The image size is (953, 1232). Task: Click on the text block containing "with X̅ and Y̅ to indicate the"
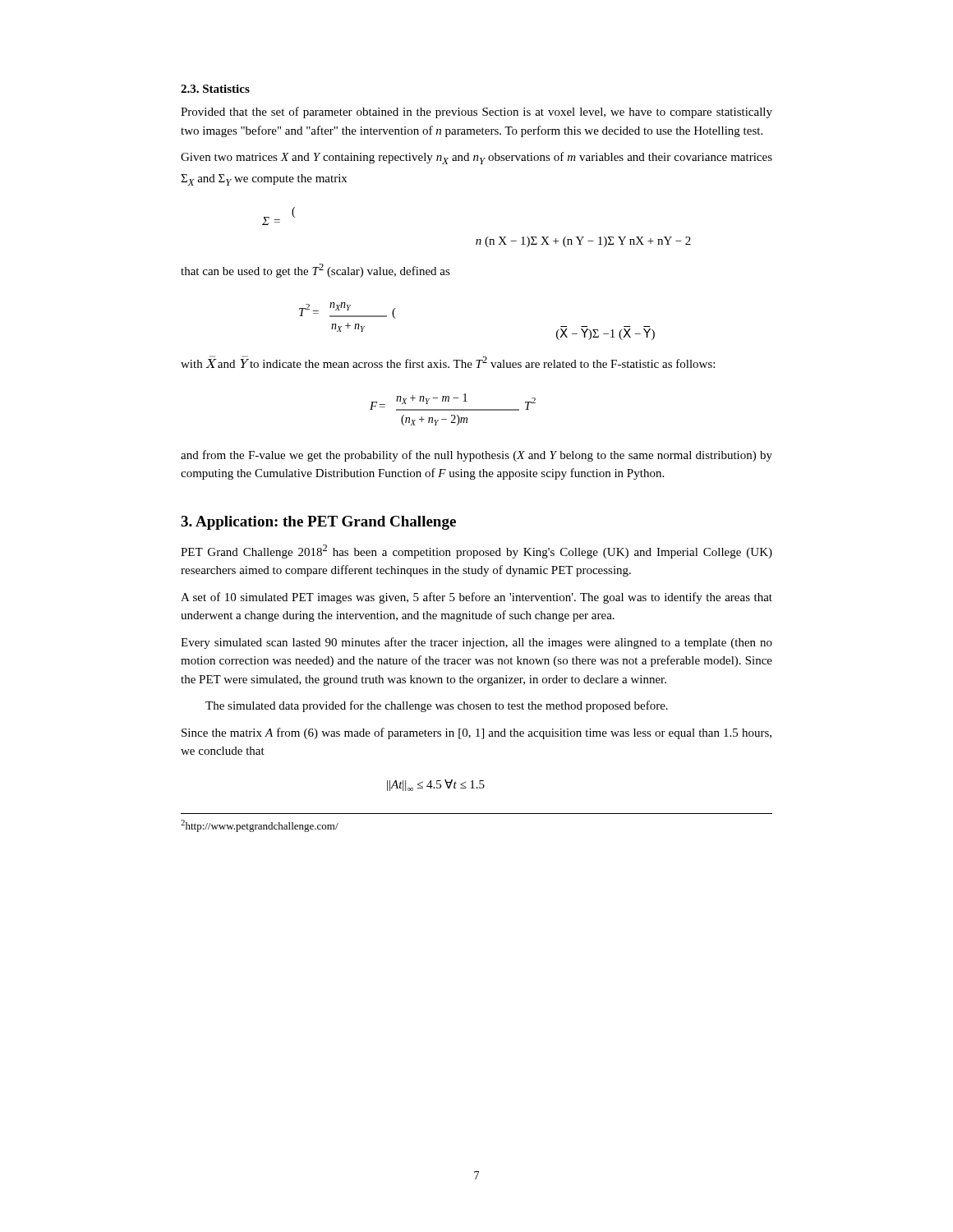tap(476, 363)
